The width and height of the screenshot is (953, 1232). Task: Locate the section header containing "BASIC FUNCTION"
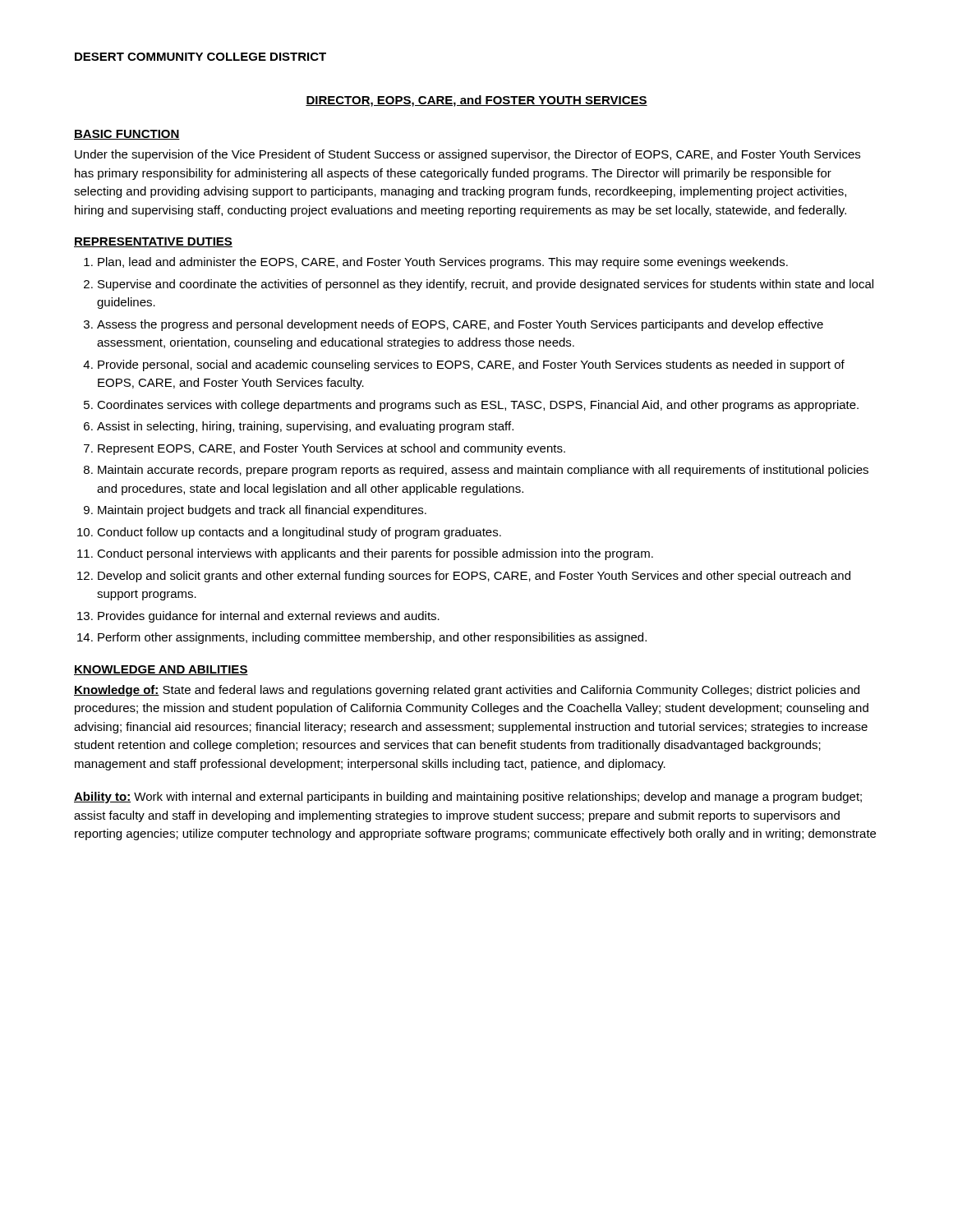coord(127,133)
